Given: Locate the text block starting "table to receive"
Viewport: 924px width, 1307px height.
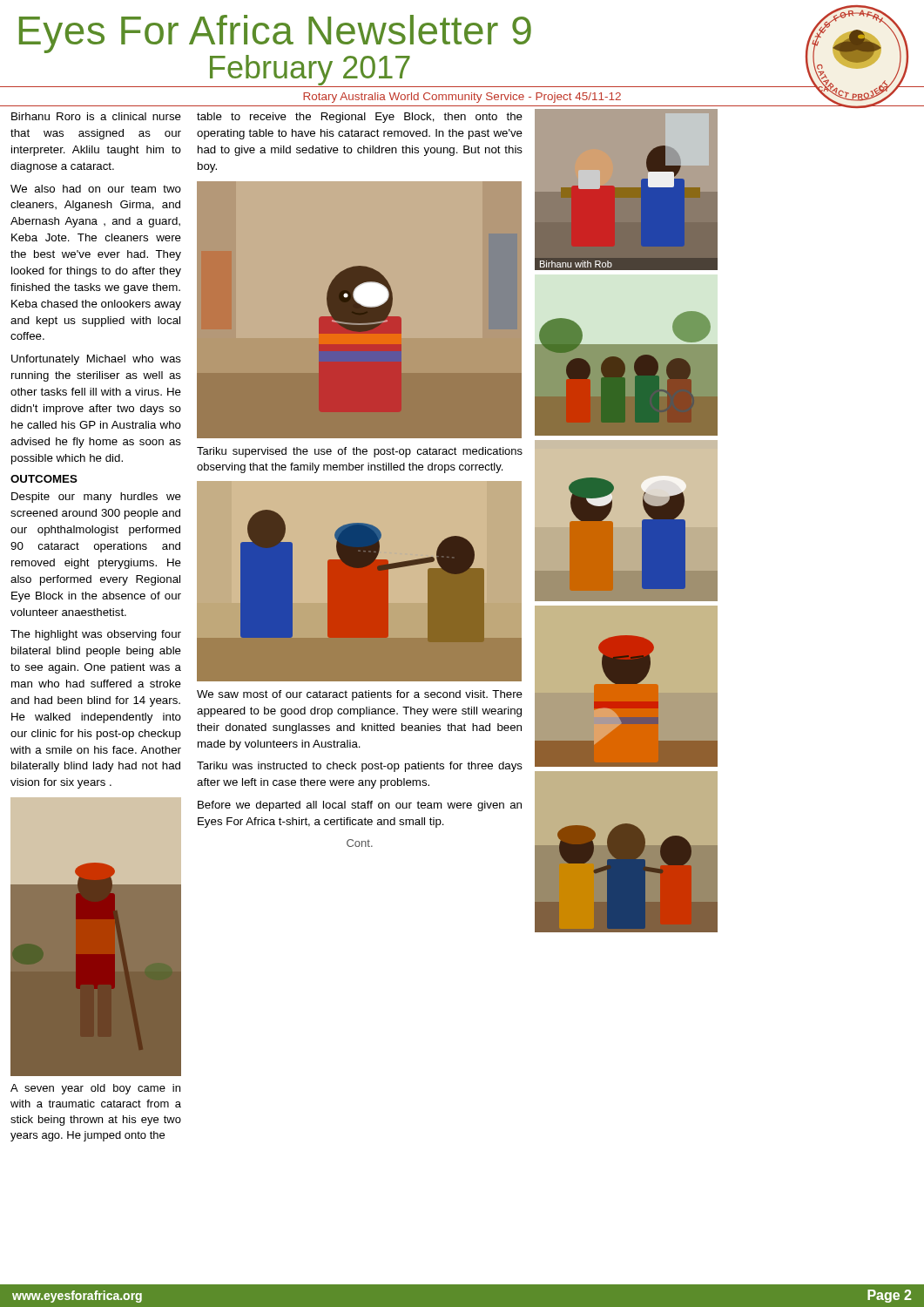Looking at the screenshot, I should tap(360, 142).
